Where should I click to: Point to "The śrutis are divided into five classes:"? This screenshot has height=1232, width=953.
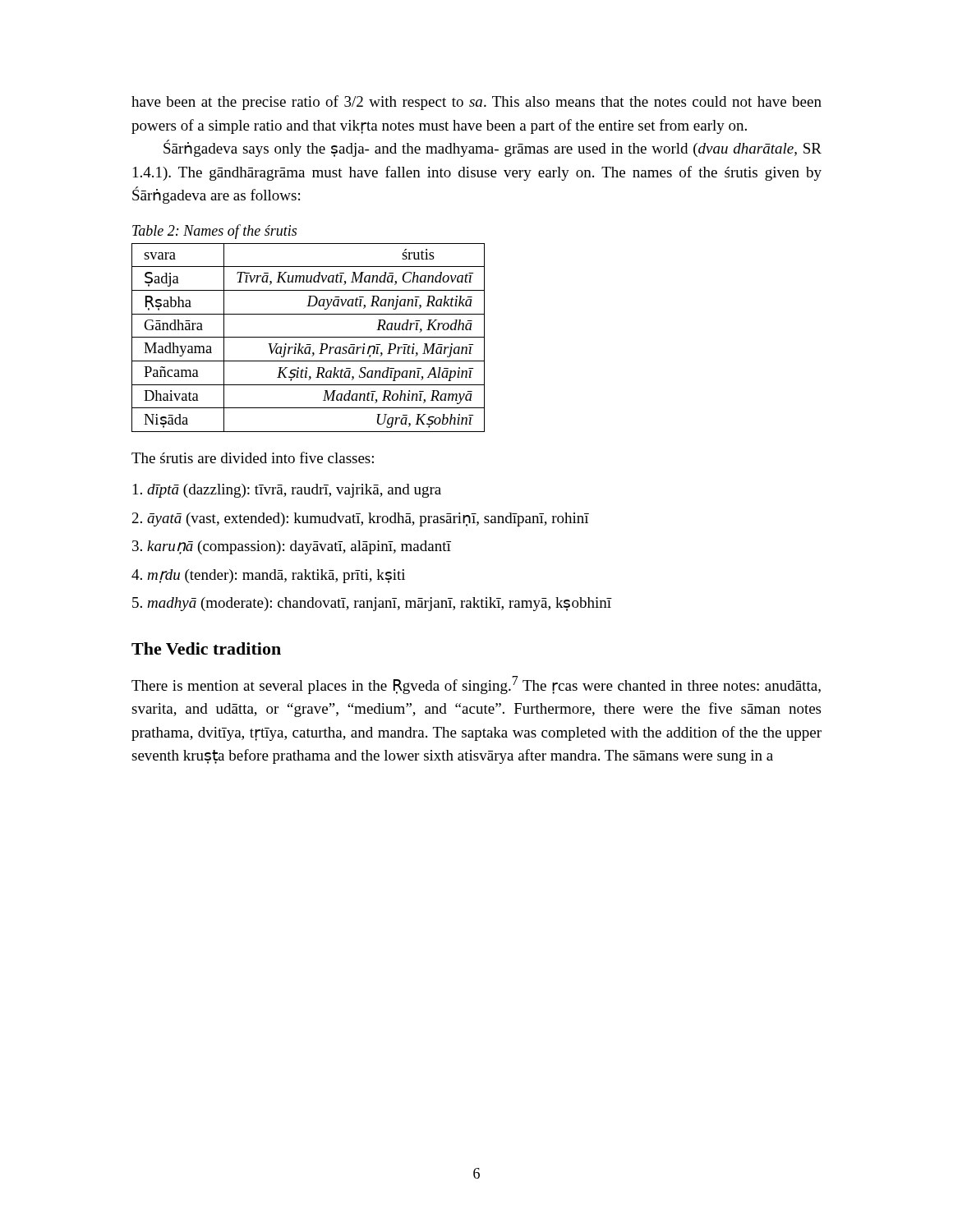(x=253, y=457)
